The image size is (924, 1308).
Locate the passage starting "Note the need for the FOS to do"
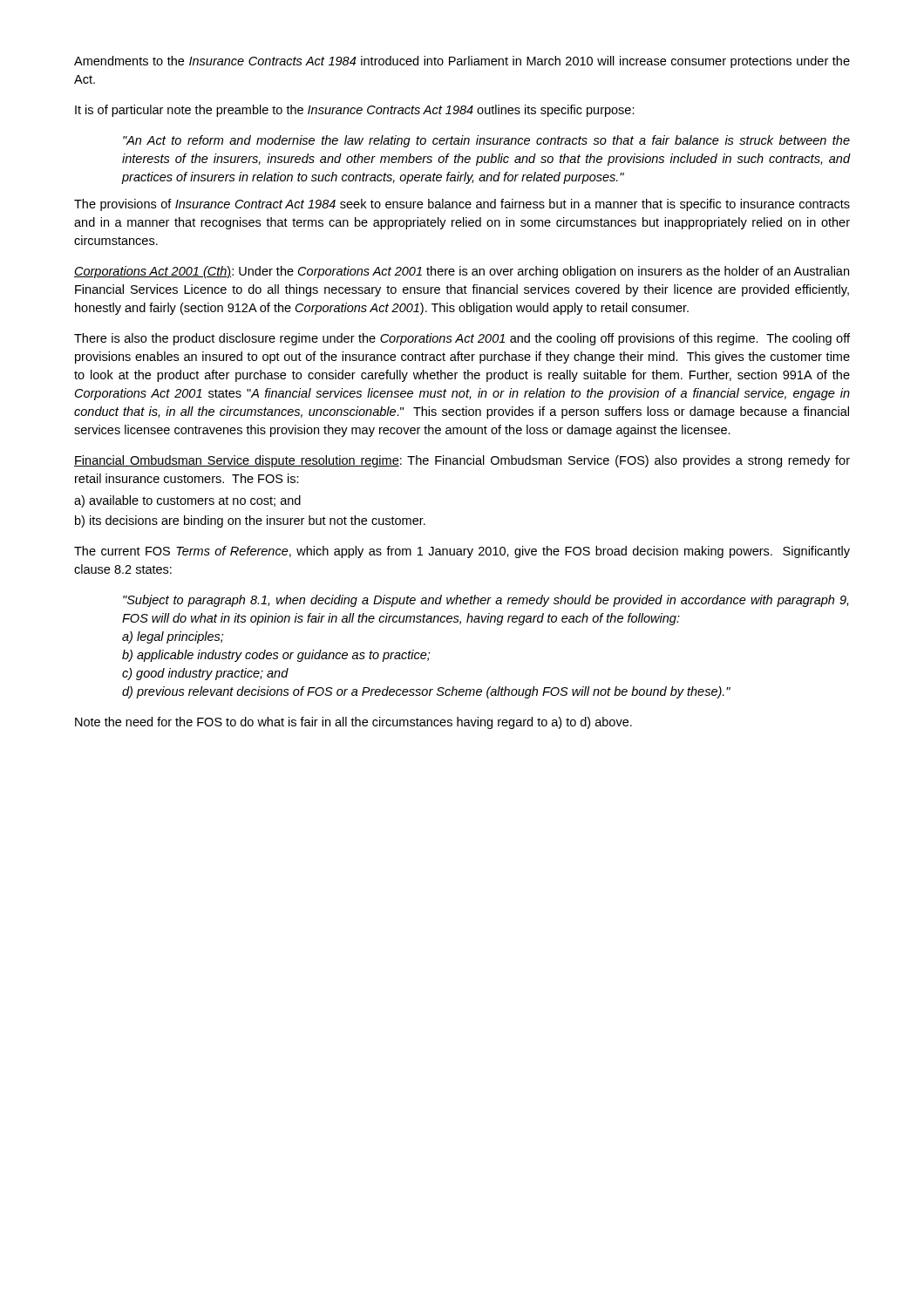point(353,722)
